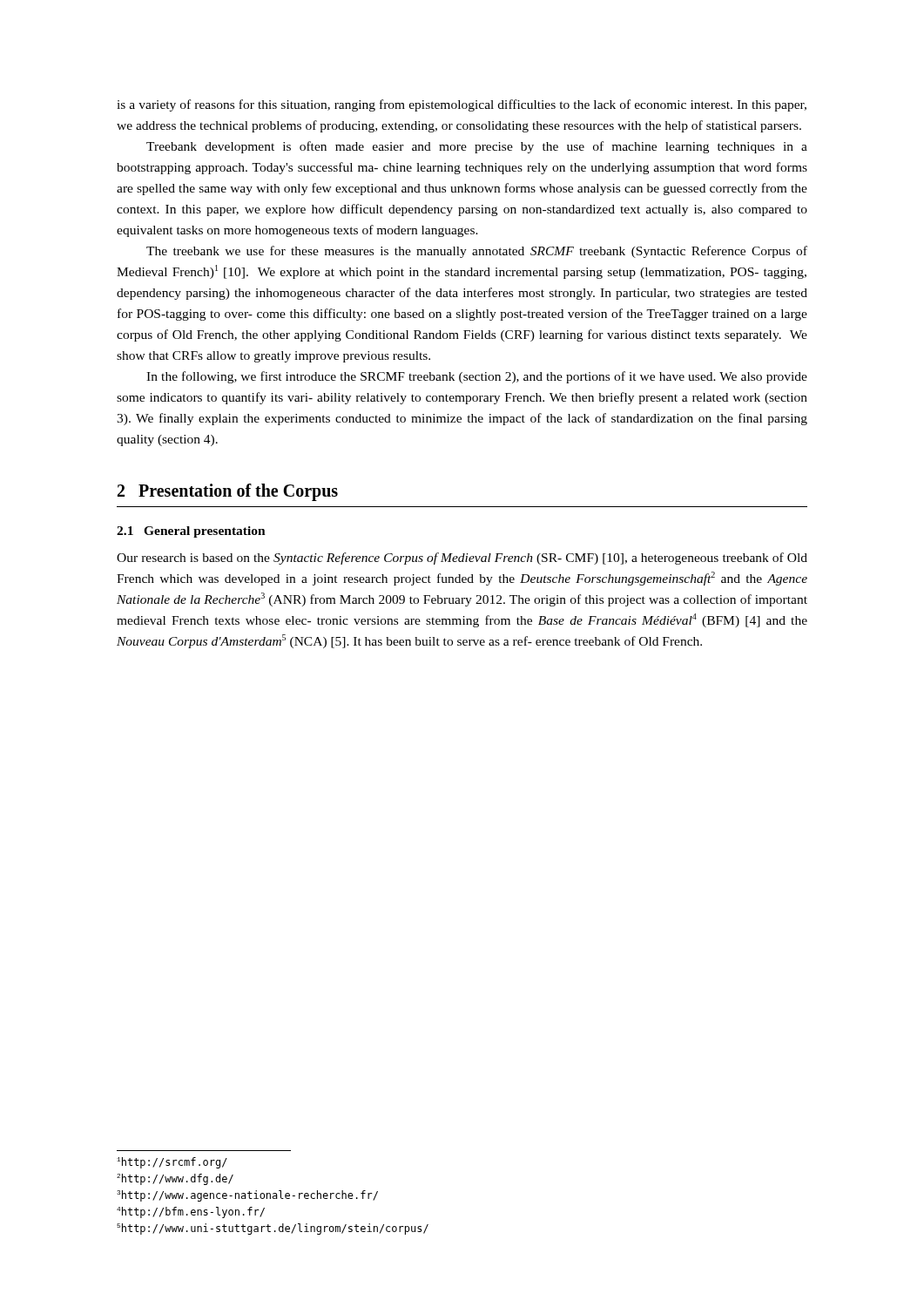Click the section header that begins "2 Presentation of"
Viewport: 924px width, 1307px height.
point(227,491)
